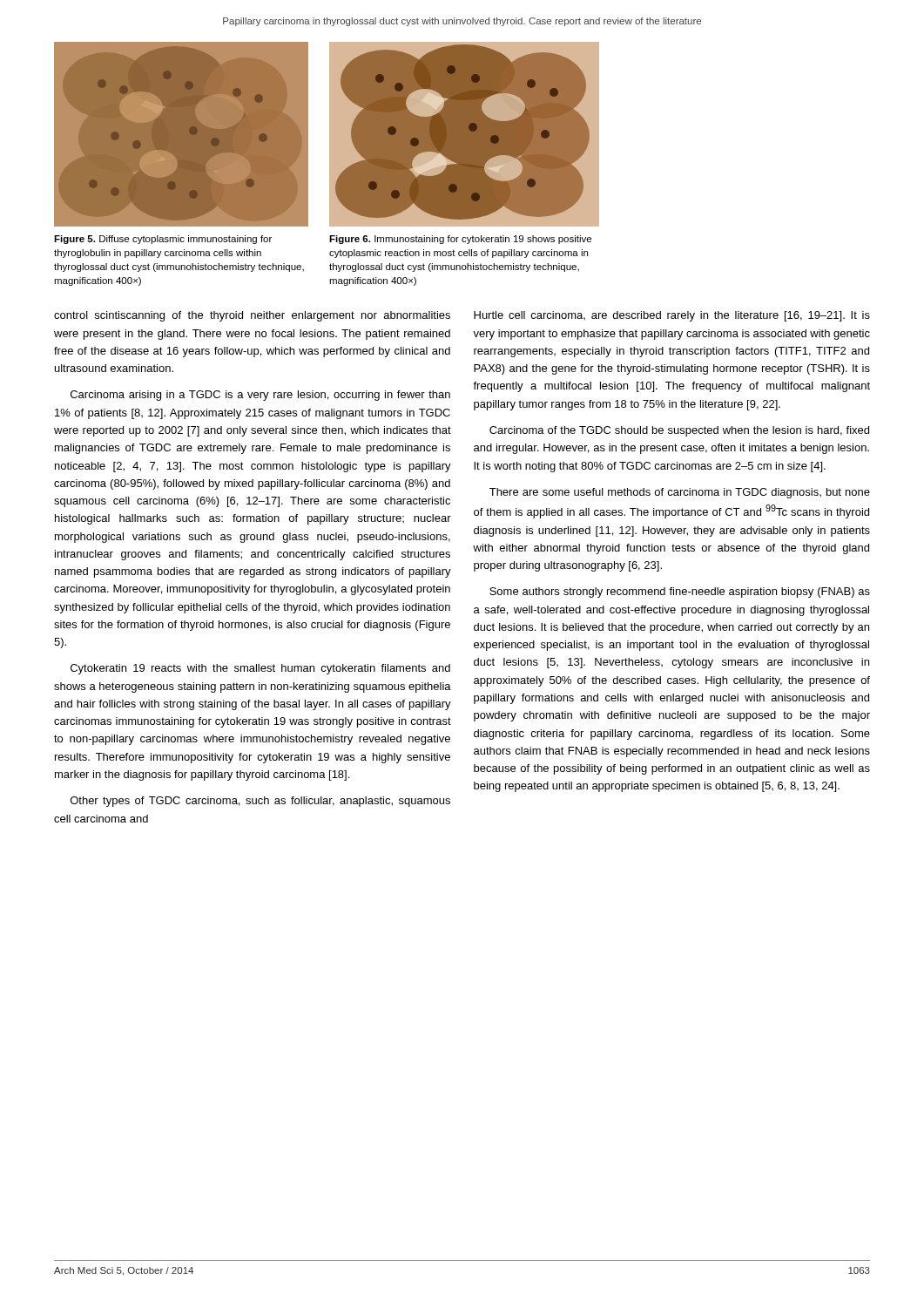The width and height of the screenshot is (924, 1307).
Task: Select the block starting "Figure 5. Diffuse"
Action: click(179, 260)
